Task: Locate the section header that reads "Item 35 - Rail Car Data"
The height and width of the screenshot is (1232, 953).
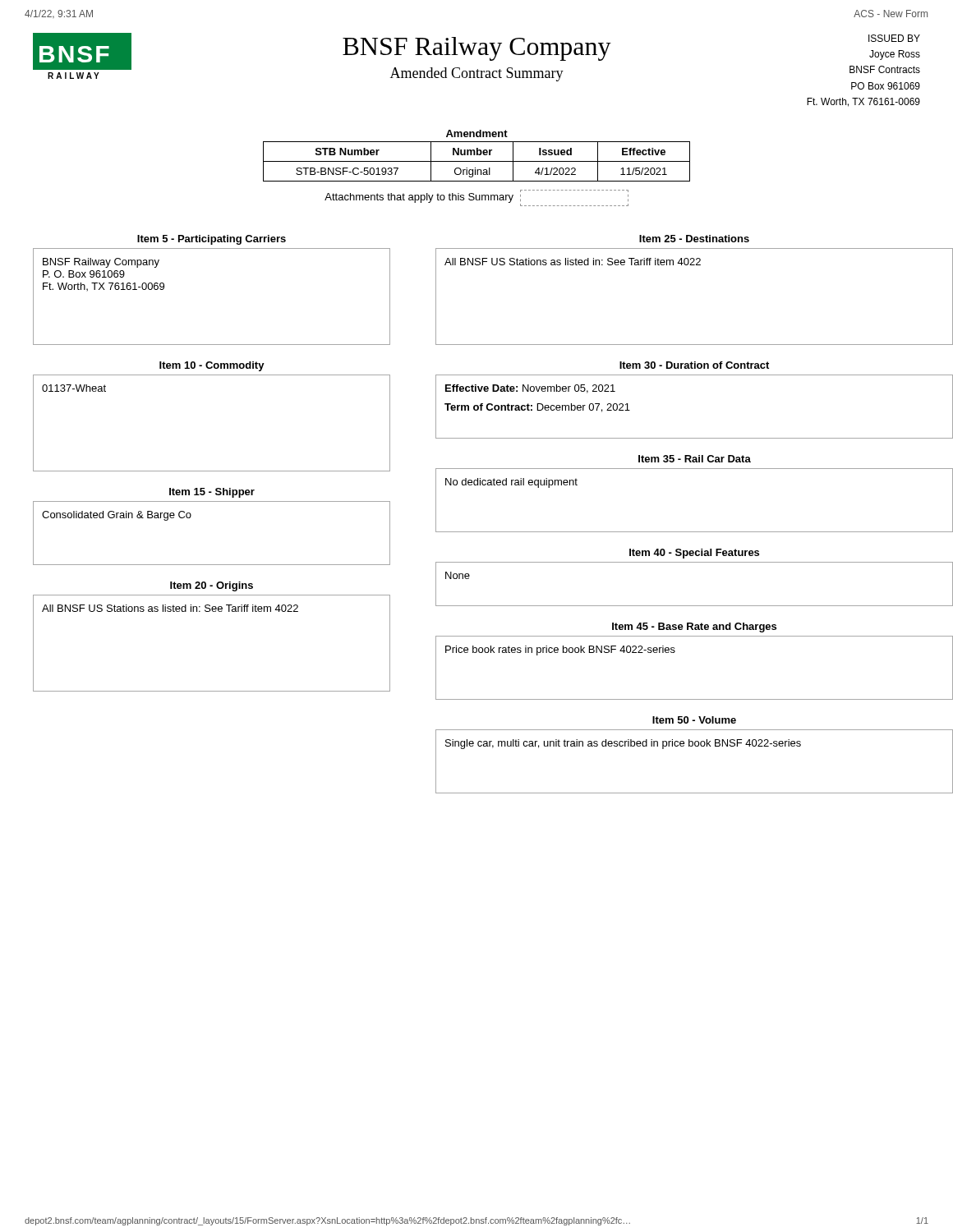Action: point(694,459)
